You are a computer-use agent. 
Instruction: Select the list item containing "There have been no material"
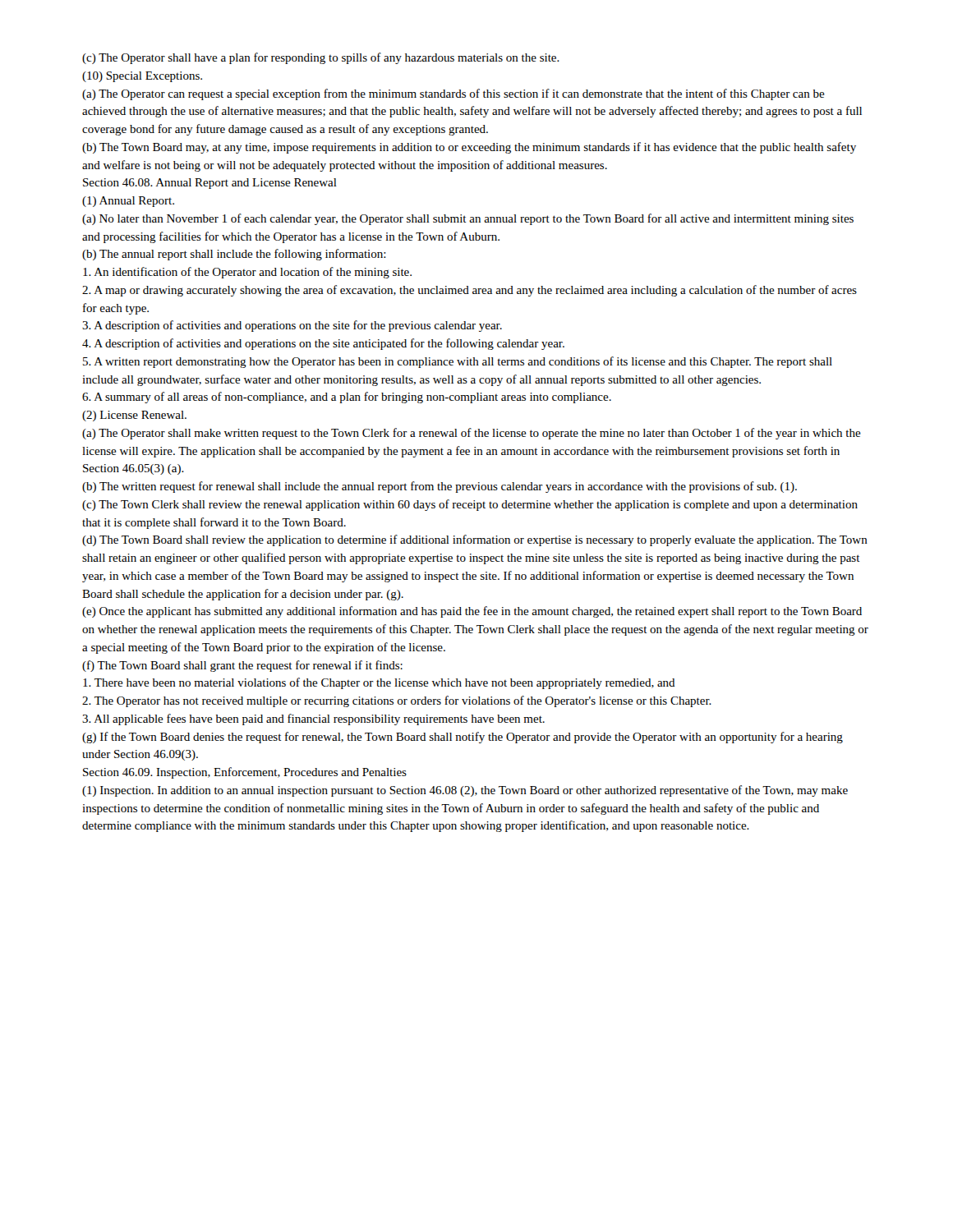point(476,683)
